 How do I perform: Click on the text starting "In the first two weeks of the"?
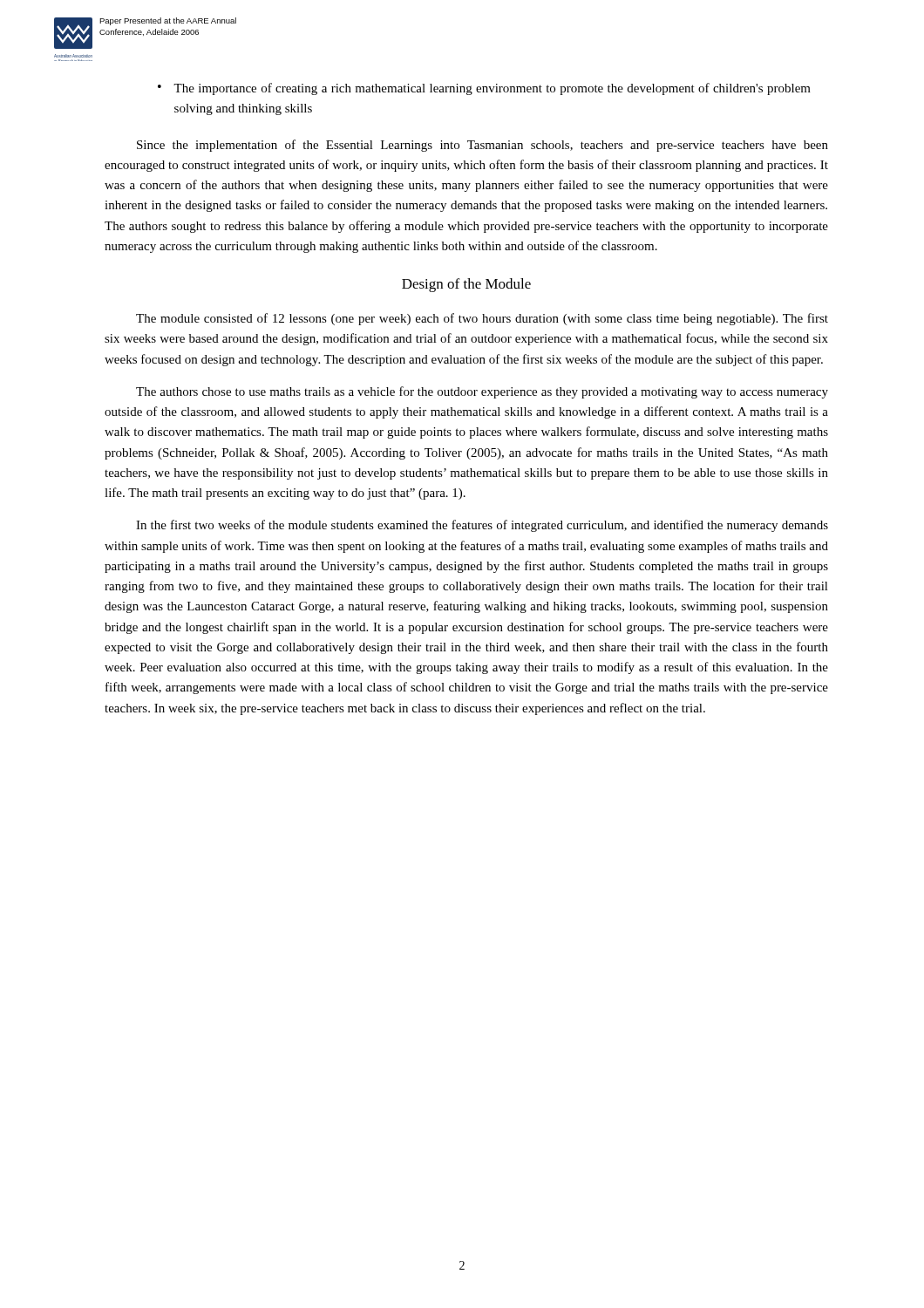coord(466,616)
